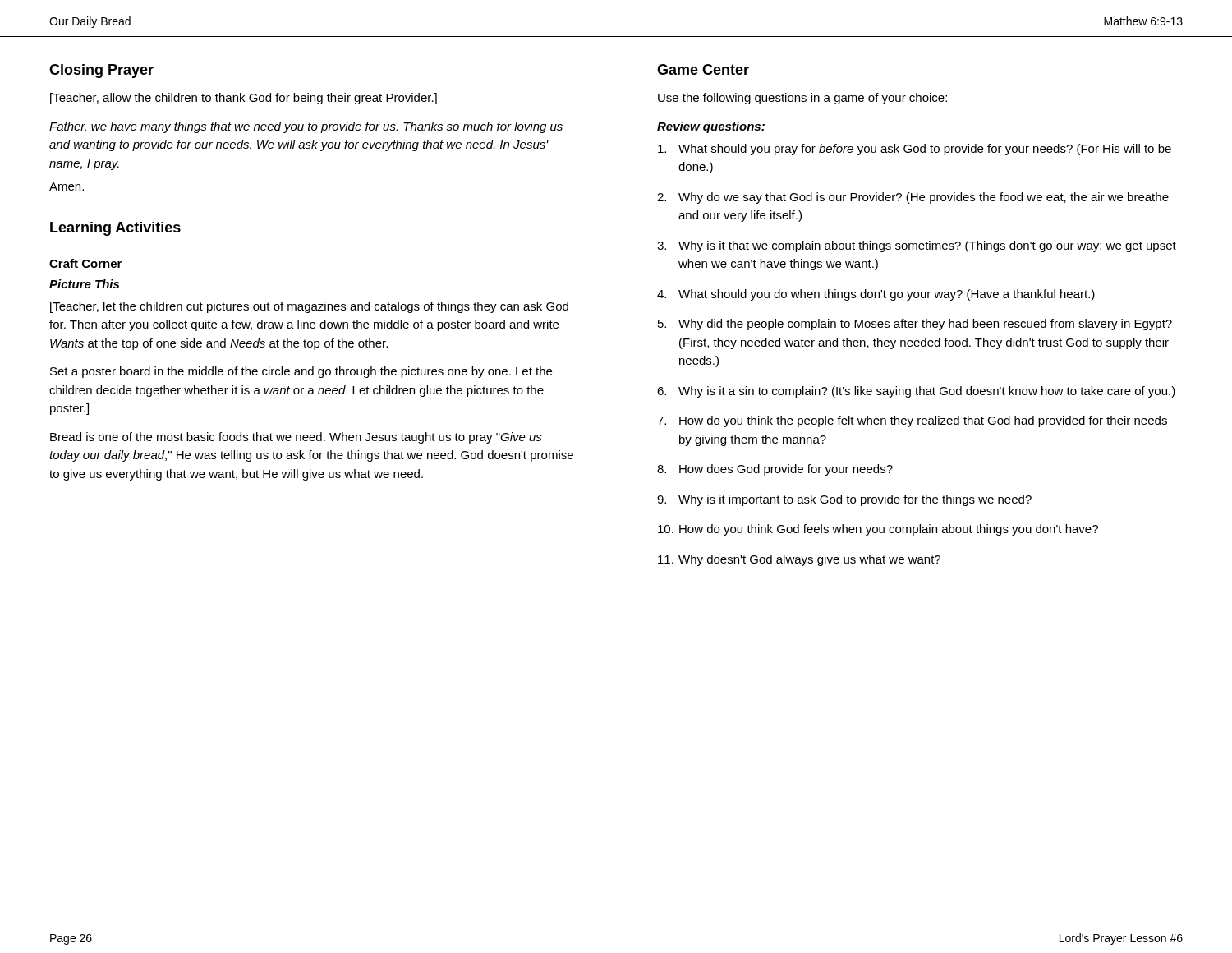
Task: Point to the text starting "10. How do you think God feels when"
Action: pos(920,529)
